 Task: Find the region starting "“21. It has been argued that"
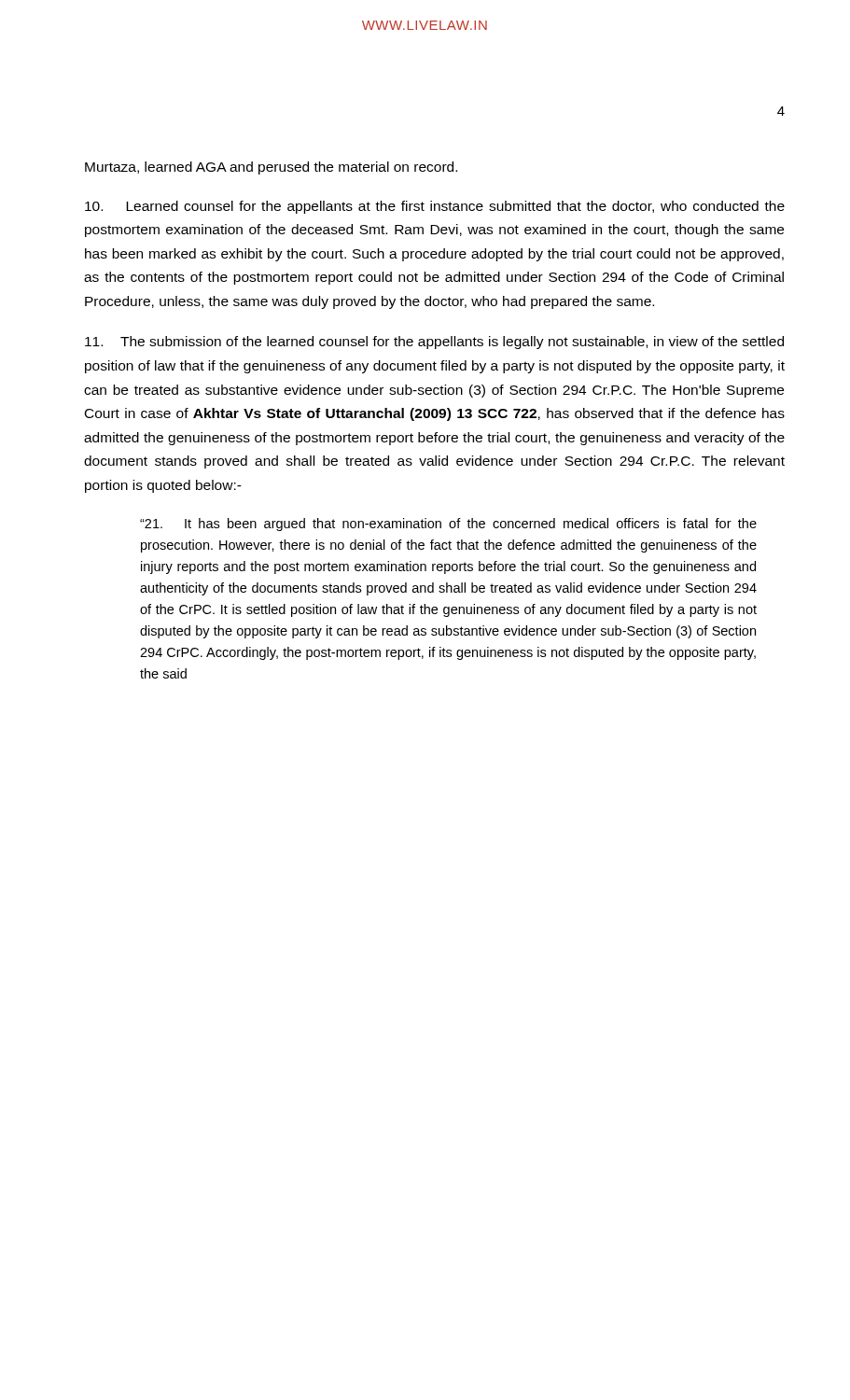pyautogui.click(x=448, y=599)
